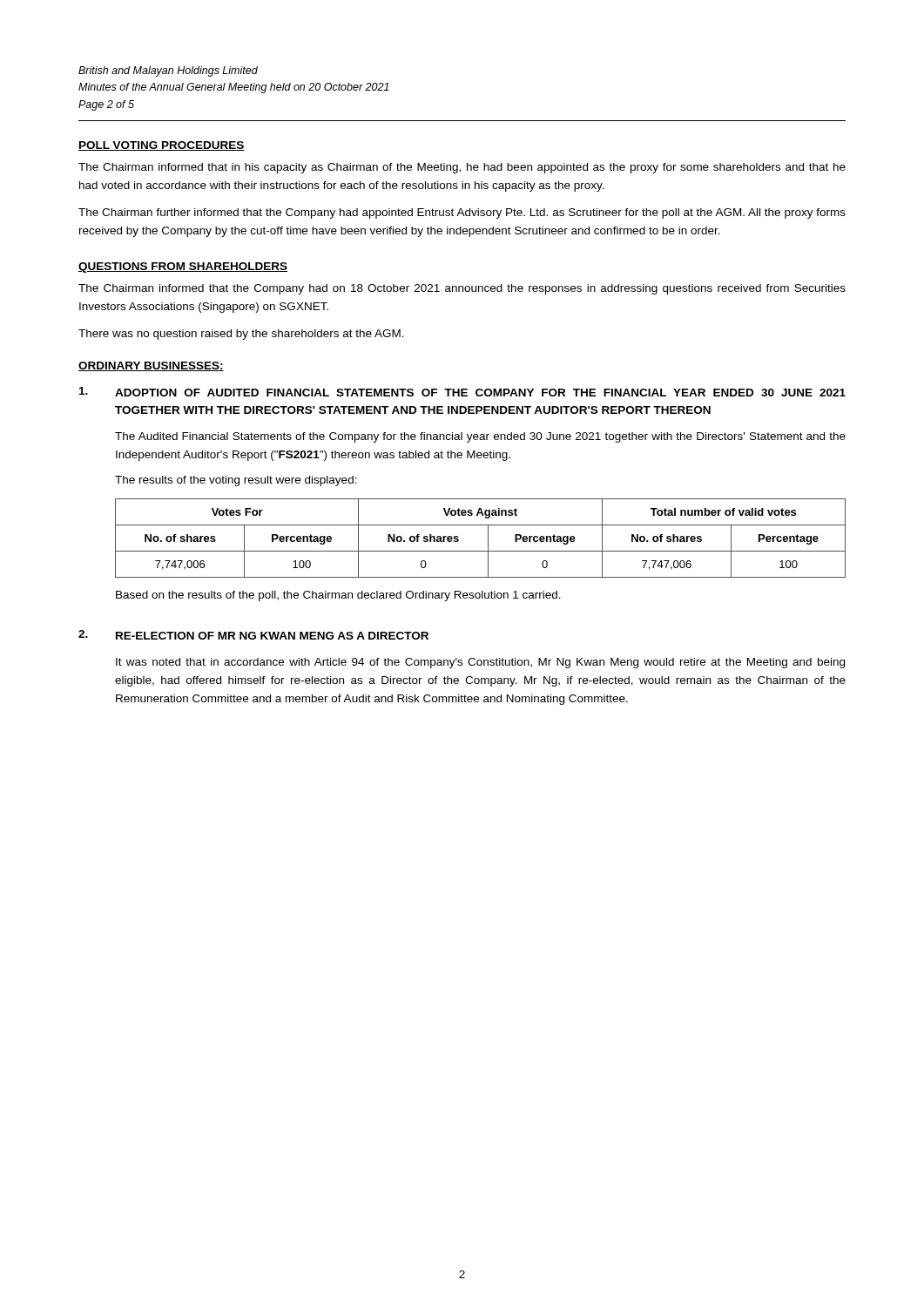
Task: Where is the passage that starts "The results of the voting result"?
Action: click(x=236, y=480)
